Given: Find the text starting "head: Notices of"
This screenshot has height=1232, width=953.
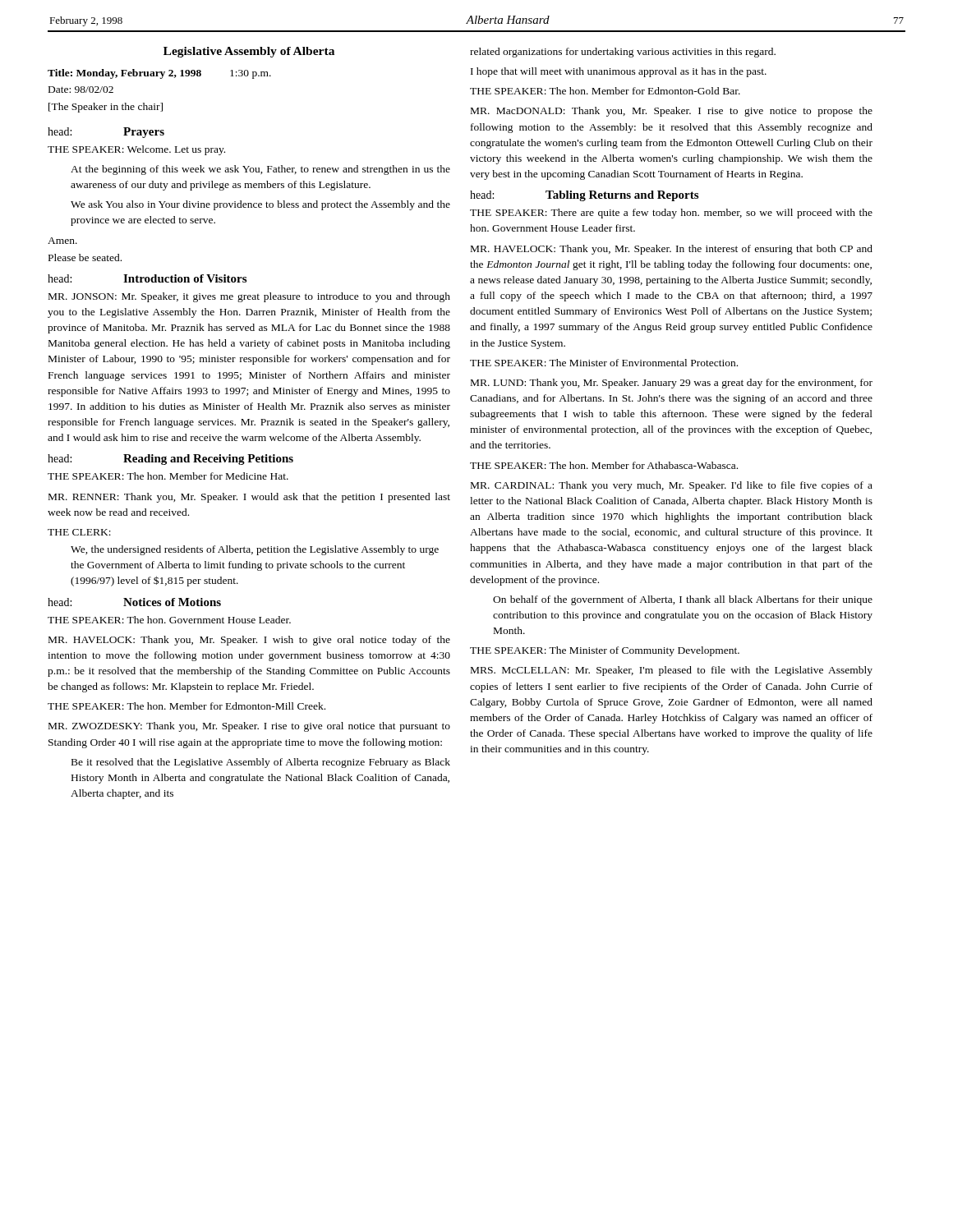Looking at the screenshot, I should (134, 602).
